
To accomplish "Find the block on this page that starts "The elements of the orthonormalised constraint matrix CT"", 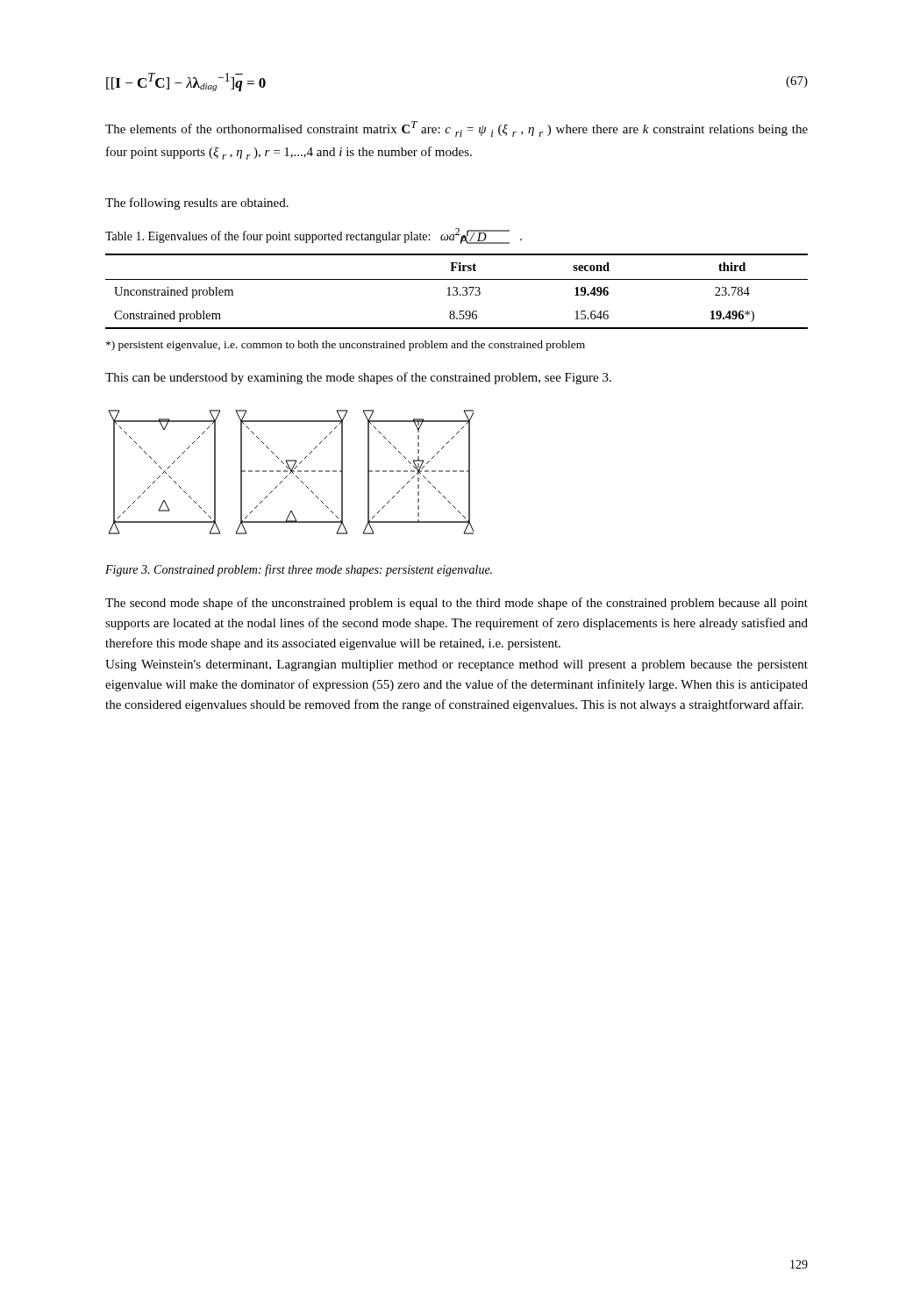I will [x=456, y=140].
